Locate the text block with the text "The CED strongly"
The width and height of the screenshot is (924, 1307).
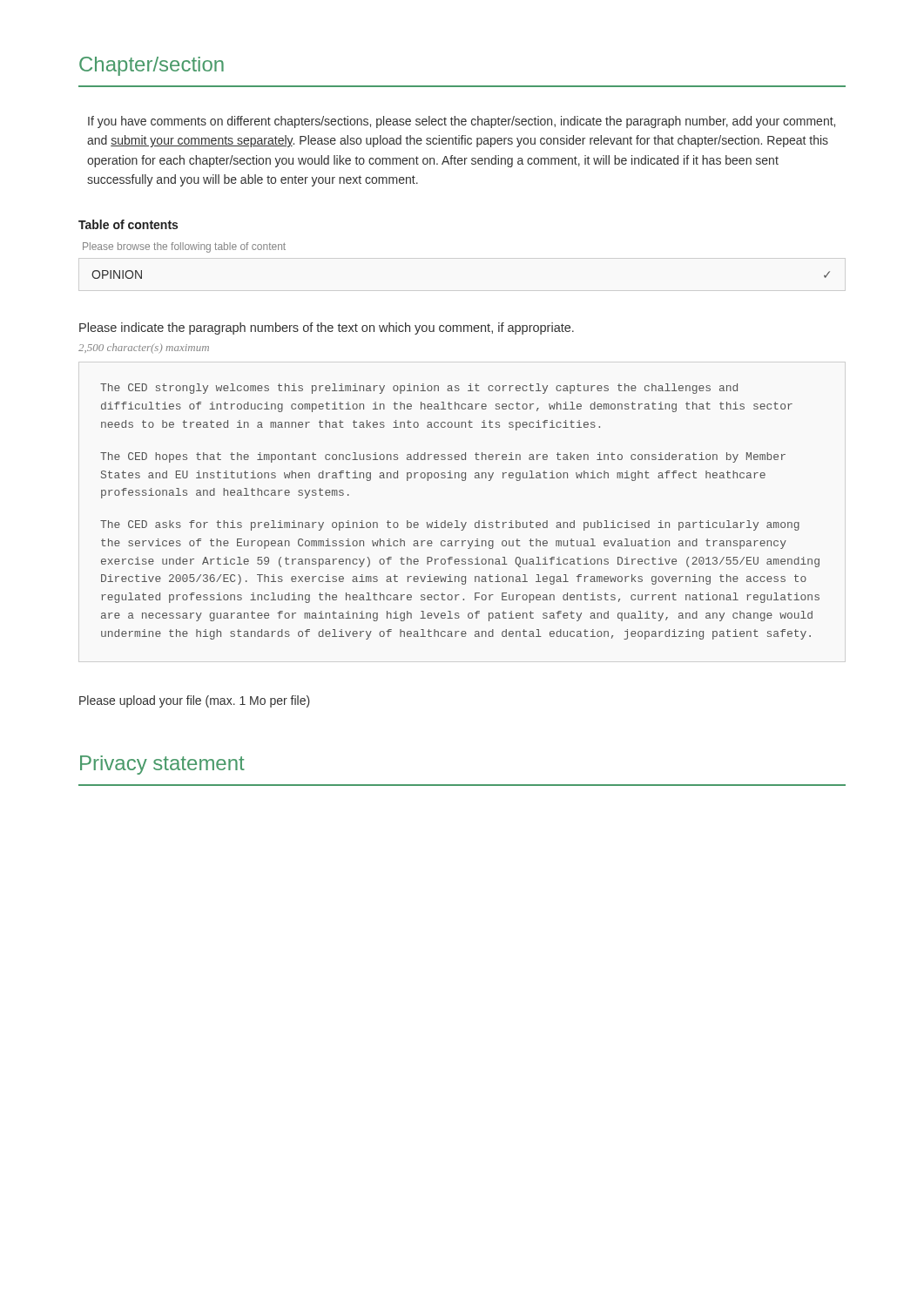coord(462,512)
